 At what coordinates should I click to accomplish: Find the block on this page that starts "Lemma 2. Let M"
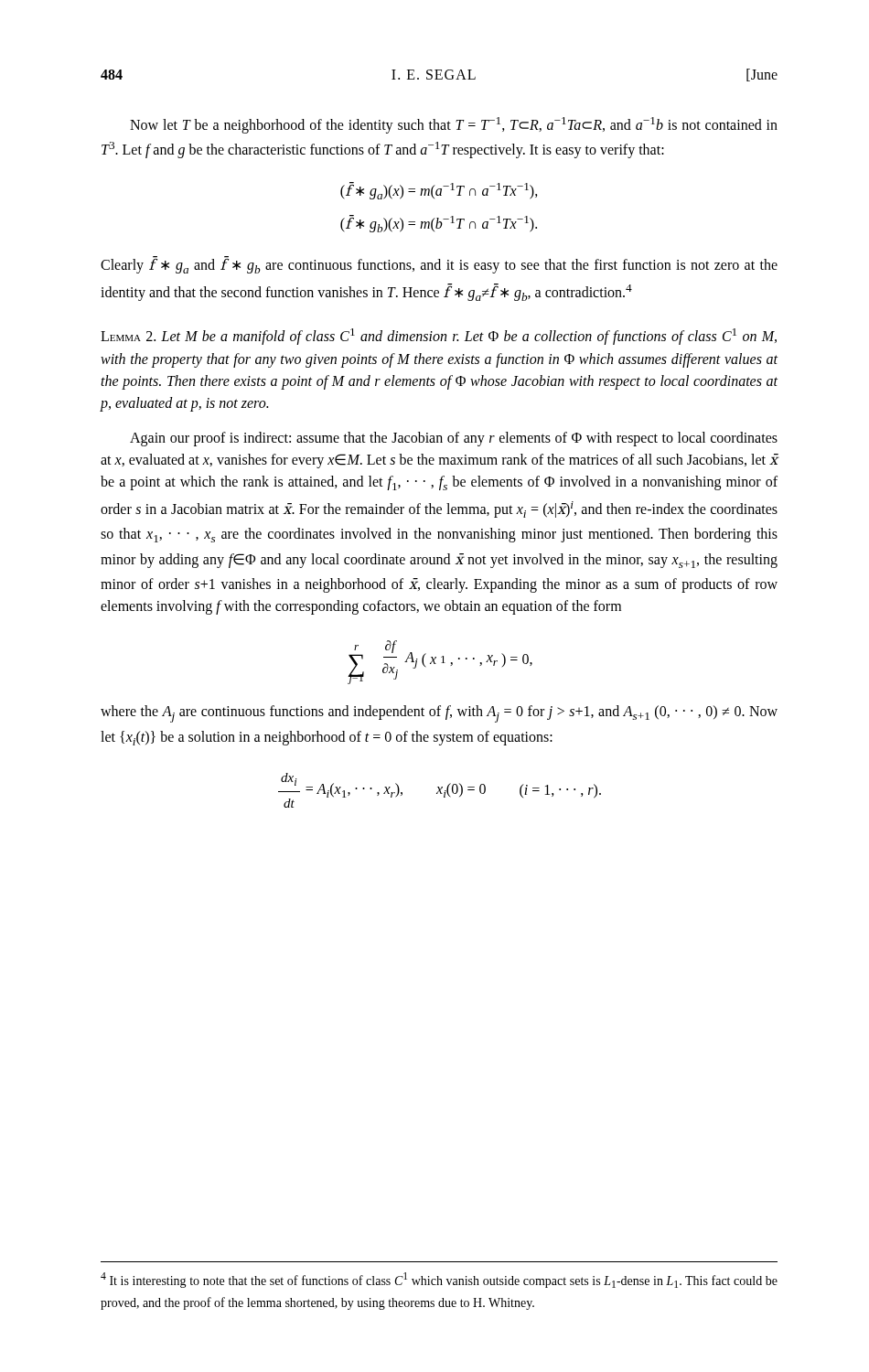pos(439,369)
